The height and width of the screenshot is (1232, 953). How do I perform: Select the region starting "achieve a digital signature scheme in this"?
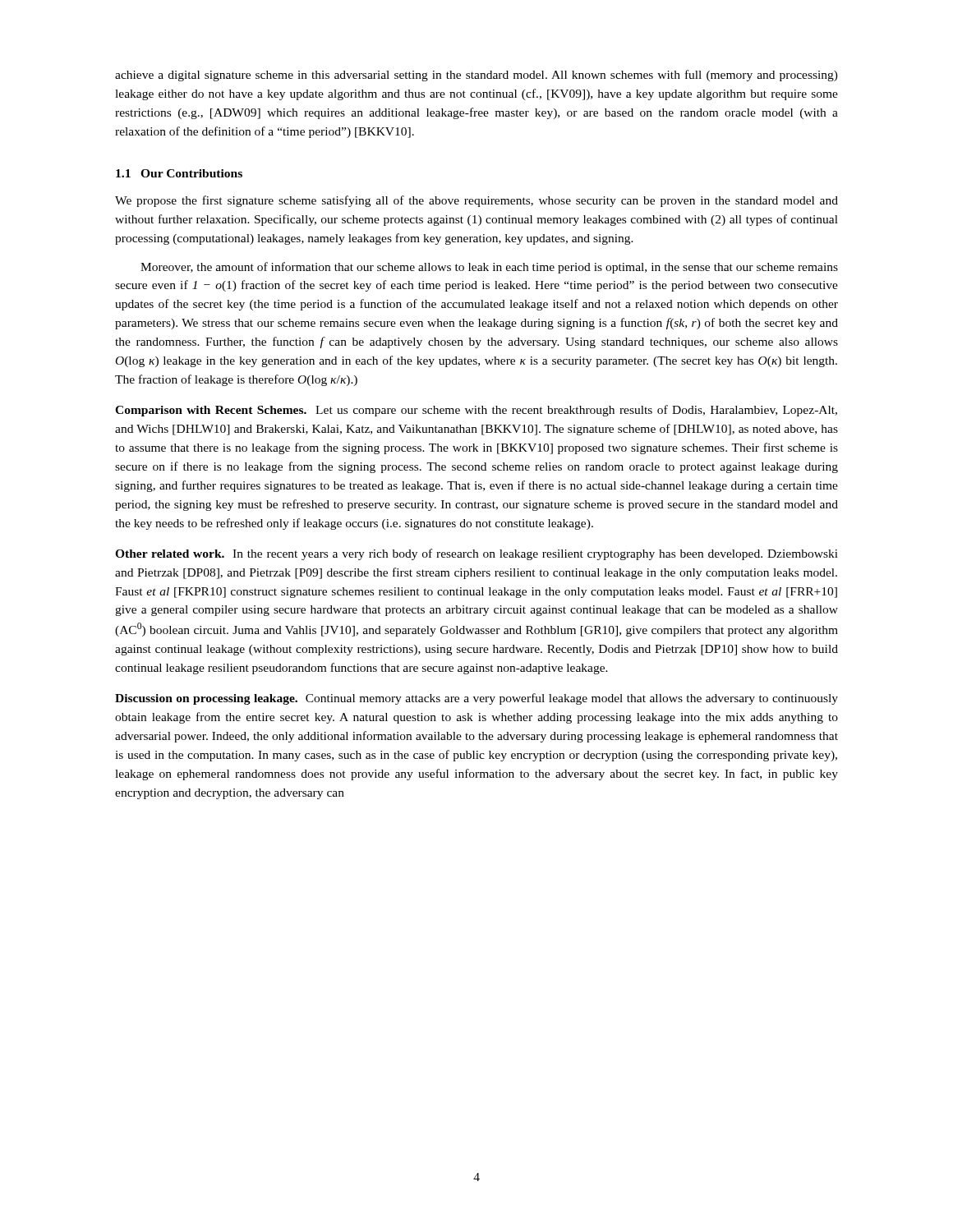coord(476,103)
